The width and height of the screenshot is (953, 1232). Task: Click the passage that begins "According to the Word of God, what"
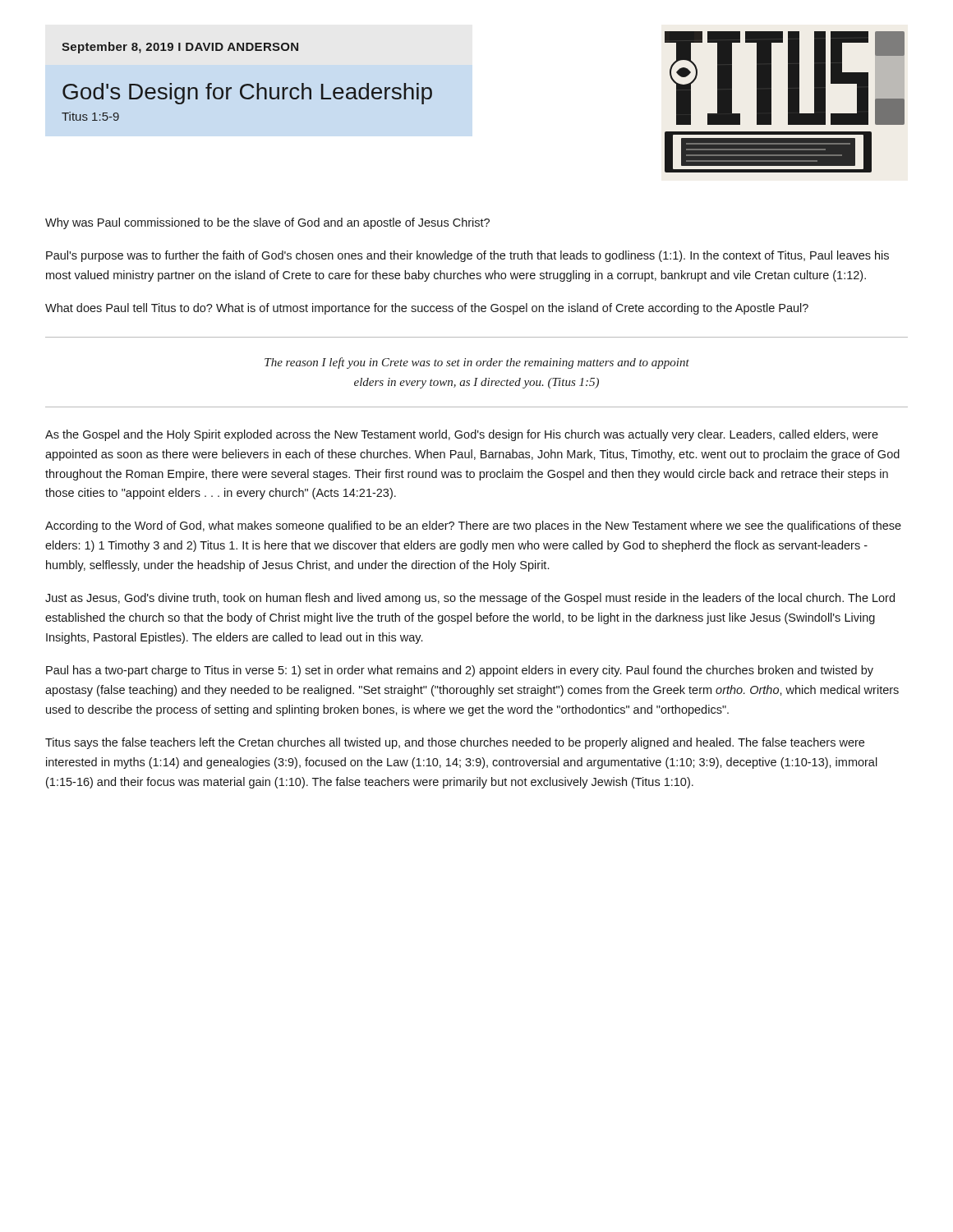(x=473, y=546)
